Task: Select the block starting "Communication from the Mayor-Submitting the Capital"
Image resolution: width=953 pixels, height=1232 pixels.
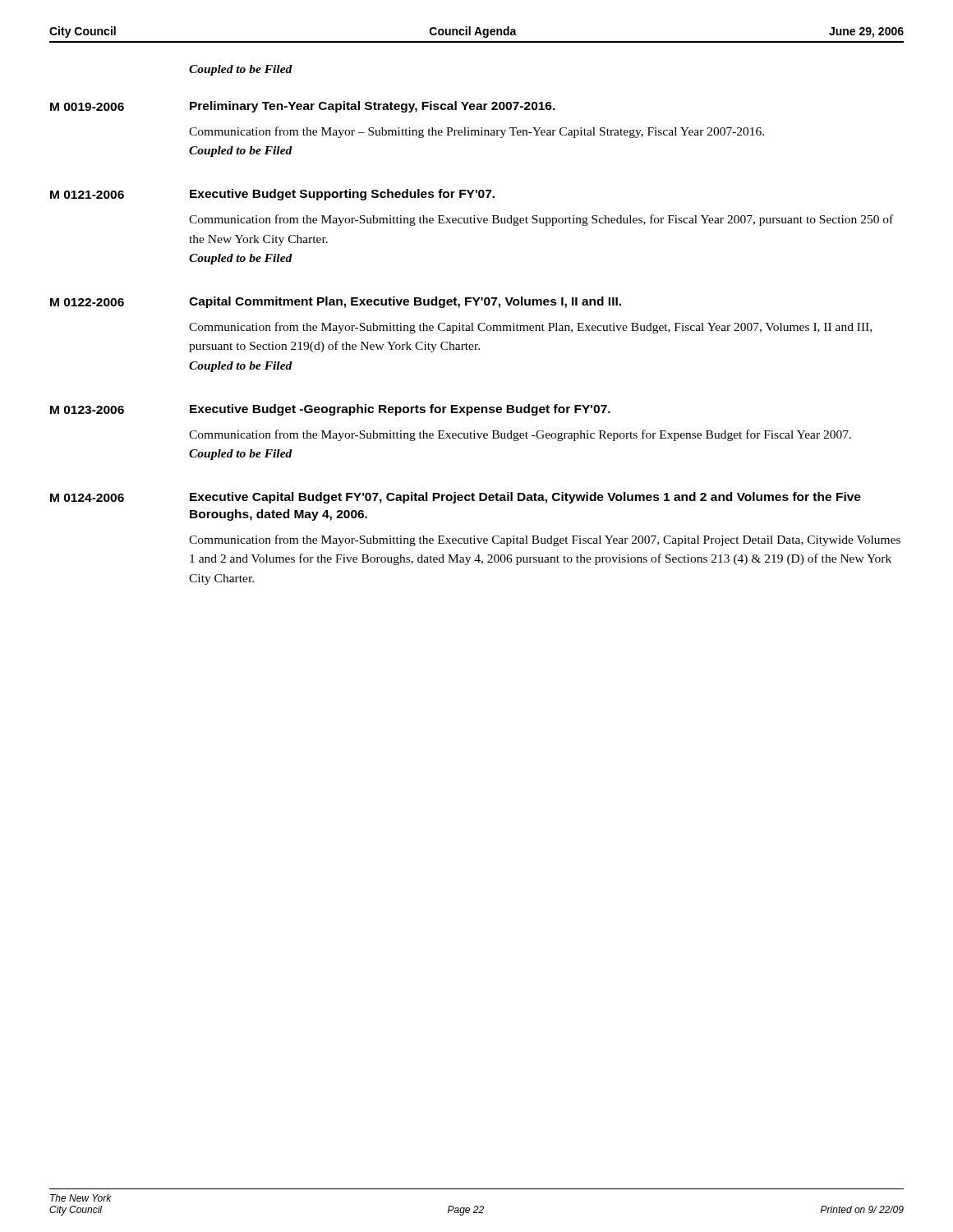Action: click(x=530, y=328)
